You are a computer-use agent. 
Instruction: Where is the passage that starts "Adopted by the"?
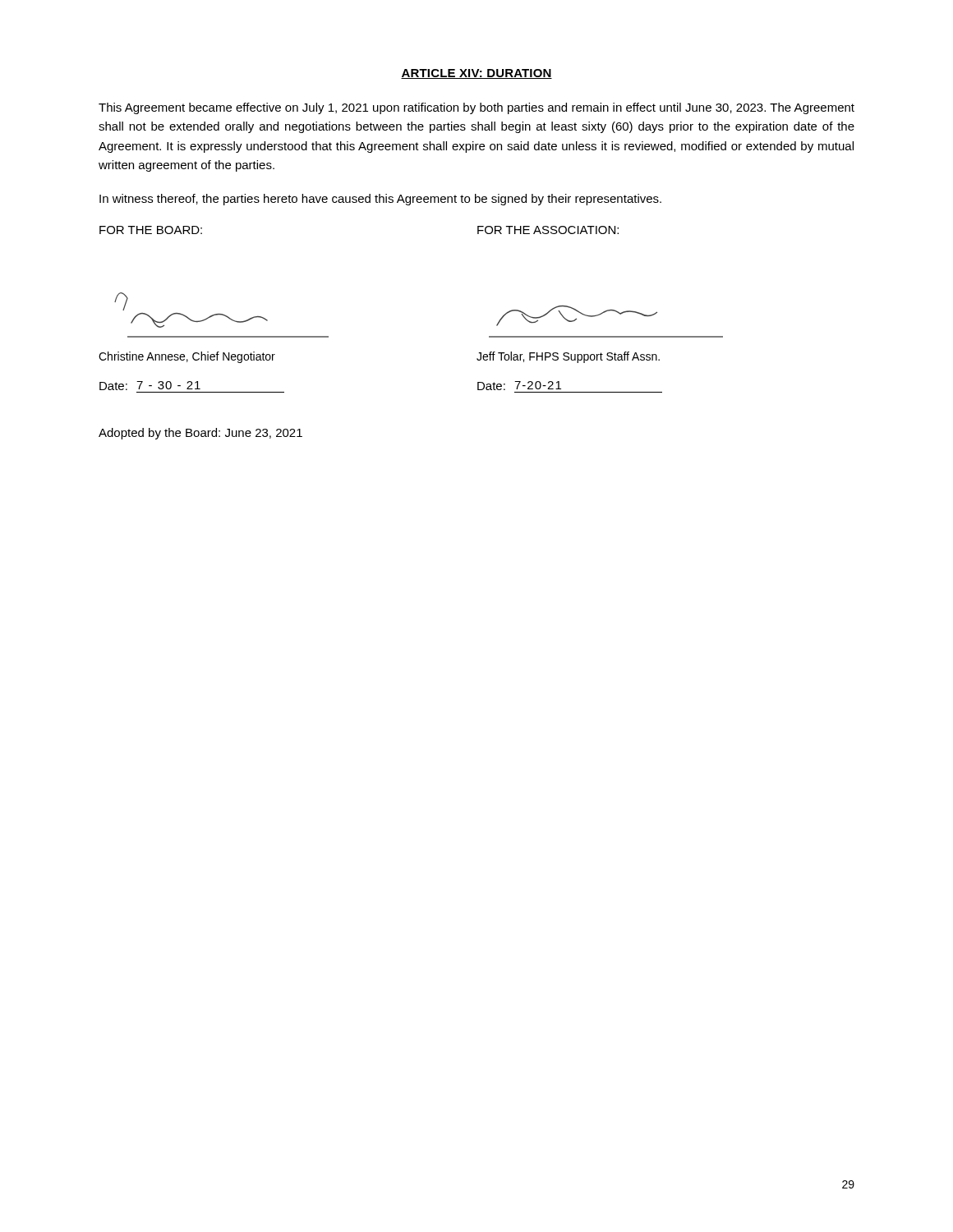(x=201, y=433)
